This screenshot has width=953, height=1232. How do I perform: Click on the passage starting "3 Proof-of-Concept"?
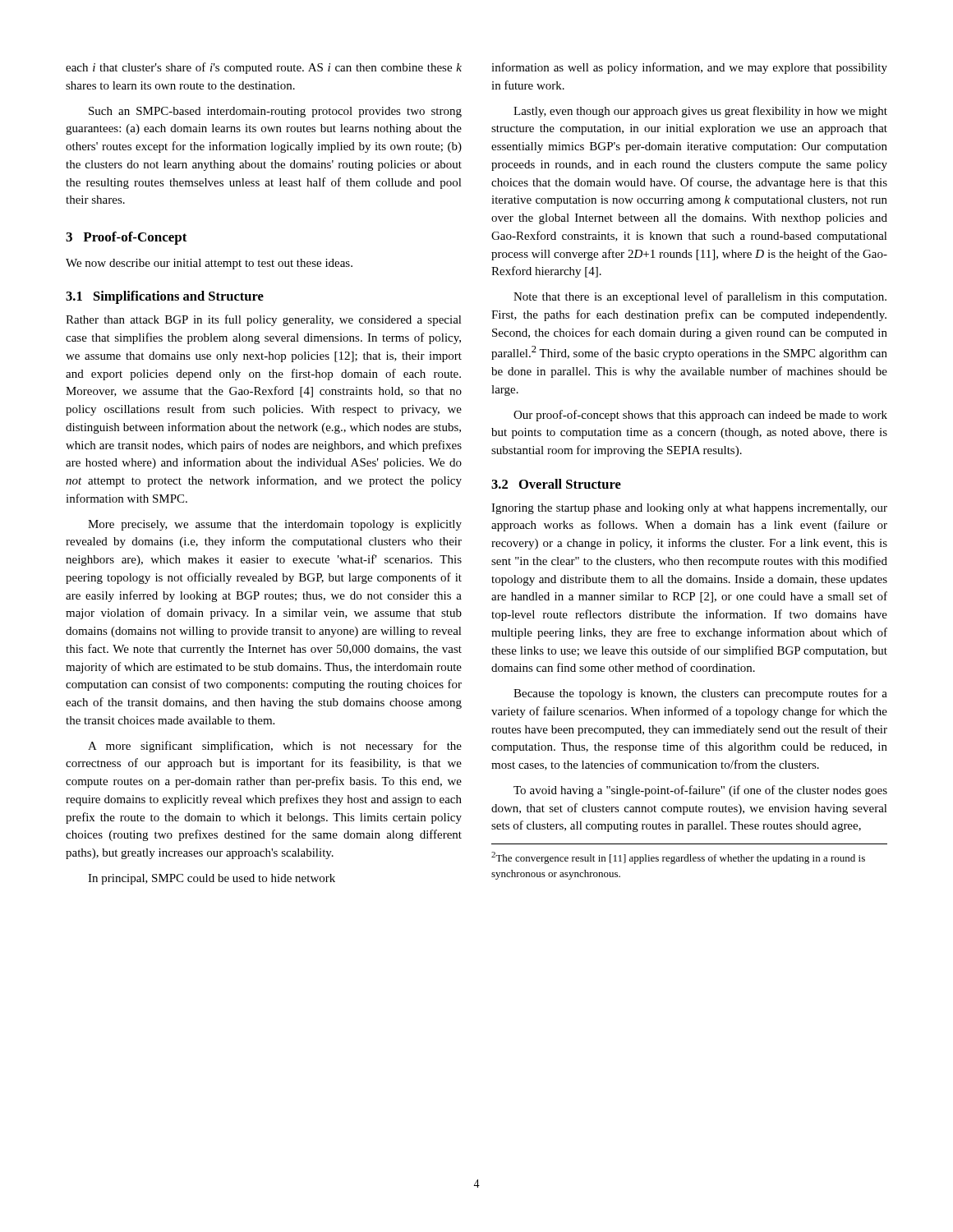tap(127, 238)
